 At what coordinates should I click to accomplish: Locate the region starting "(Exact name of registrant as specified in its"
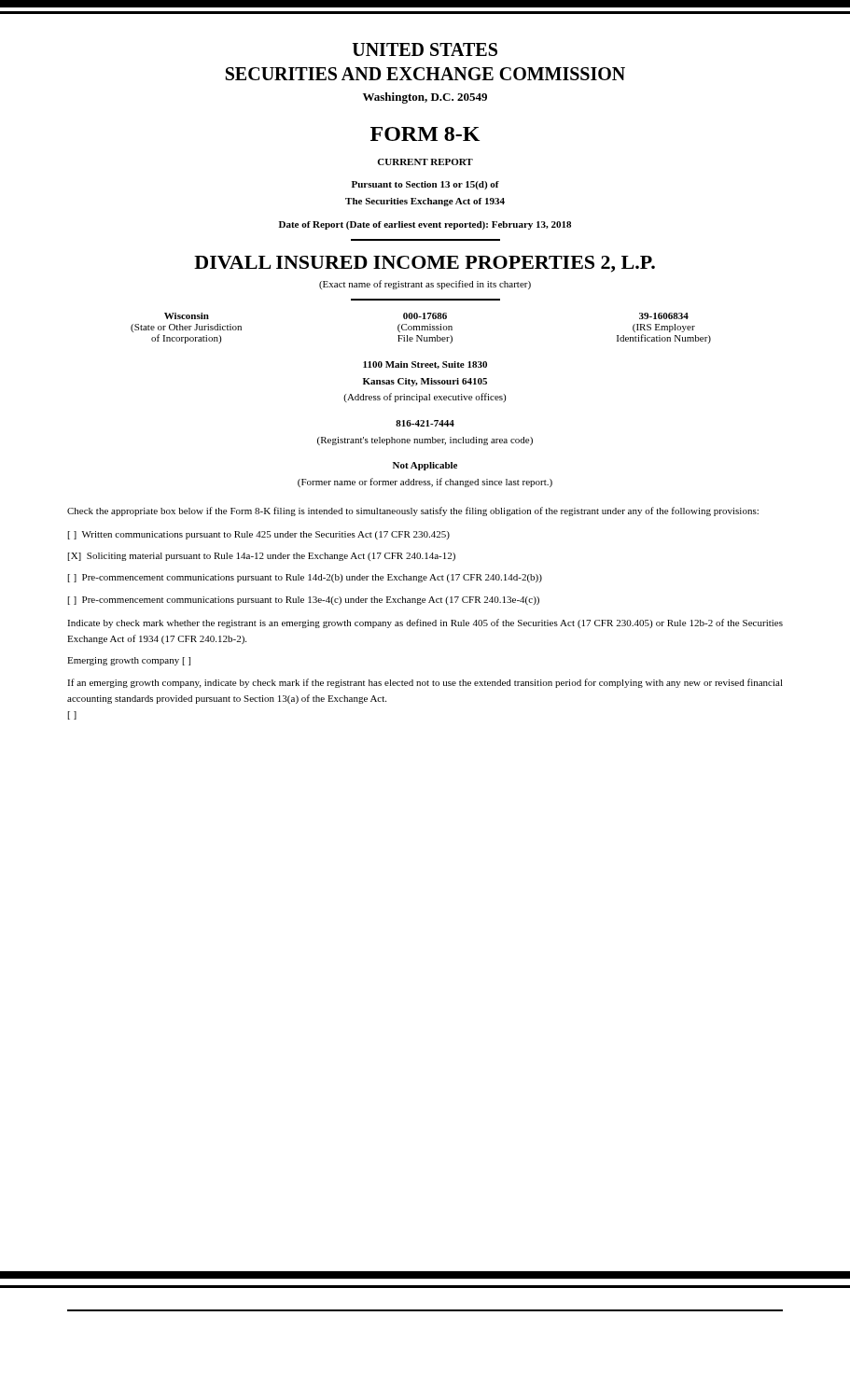(425, 284)
